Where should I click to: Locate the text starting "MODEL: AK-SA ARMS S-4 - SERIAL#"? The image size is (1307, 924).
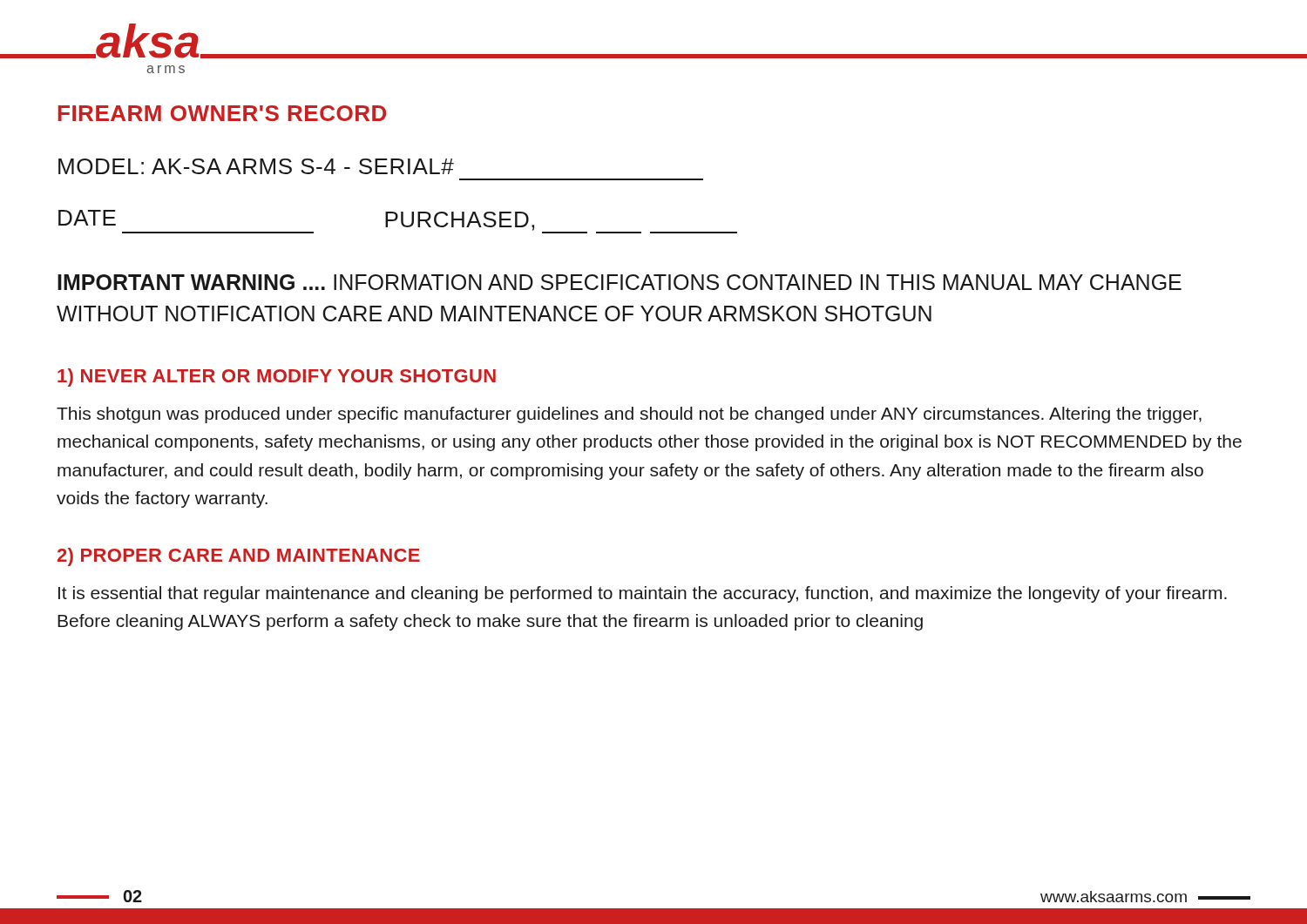380,166
